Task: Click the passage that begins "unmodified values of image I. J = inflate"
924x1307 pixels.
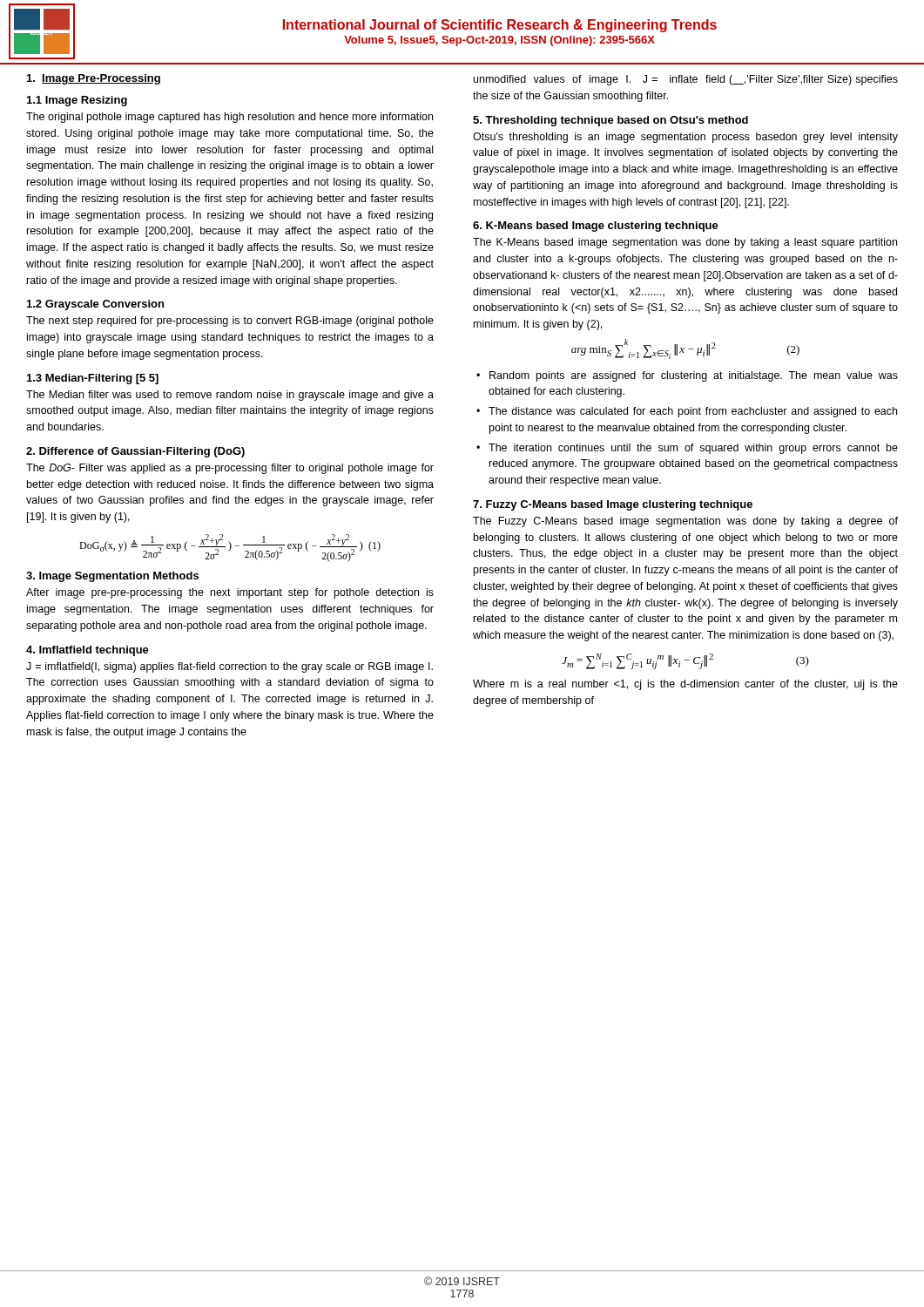Action: (685, 87)
